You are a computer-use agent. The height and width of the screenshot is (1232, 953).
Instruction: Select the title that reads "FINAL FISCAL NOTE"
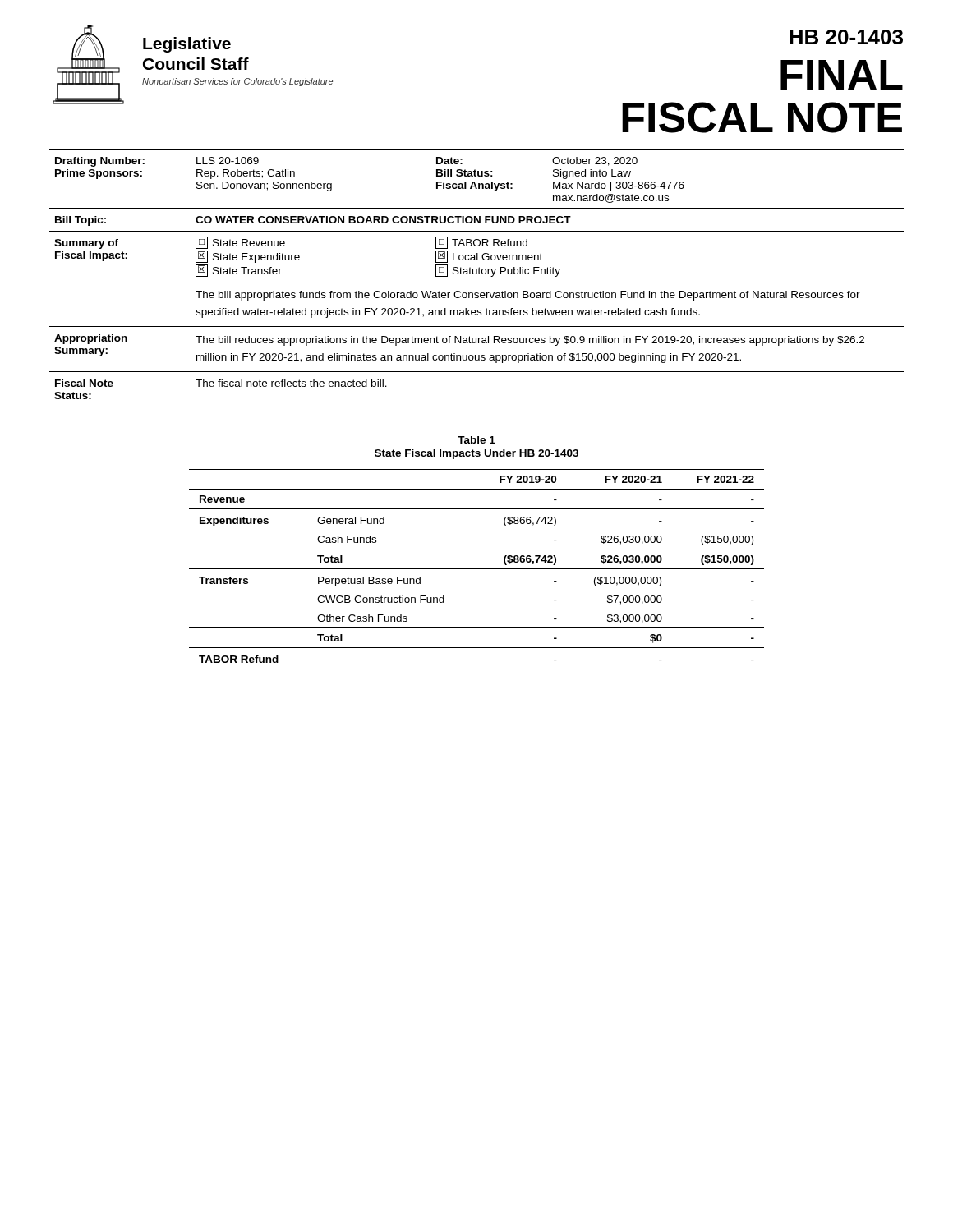click(762, 96)
